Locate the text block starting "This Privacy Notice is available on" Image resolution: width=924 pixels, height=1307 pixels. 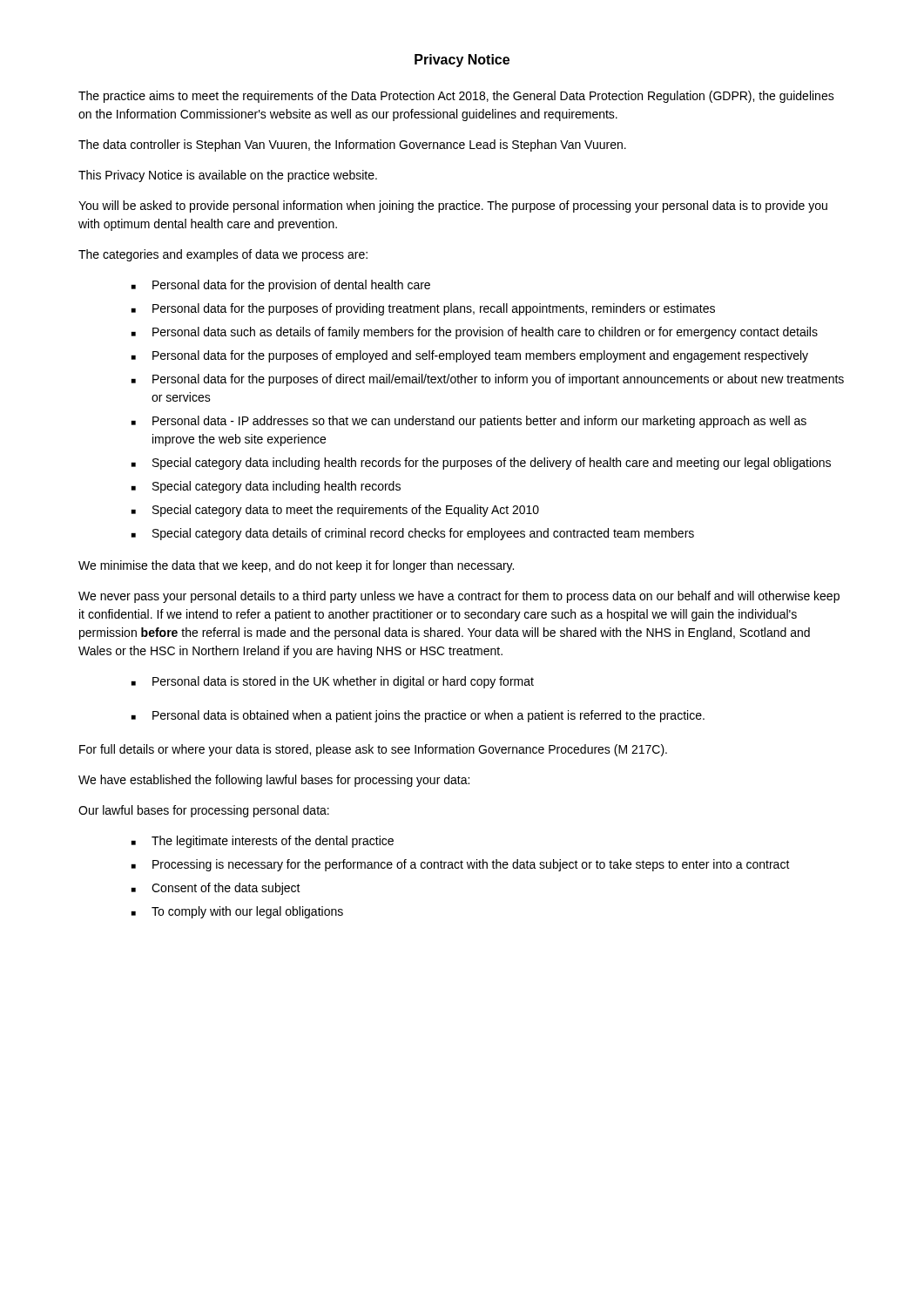[228, 175]
